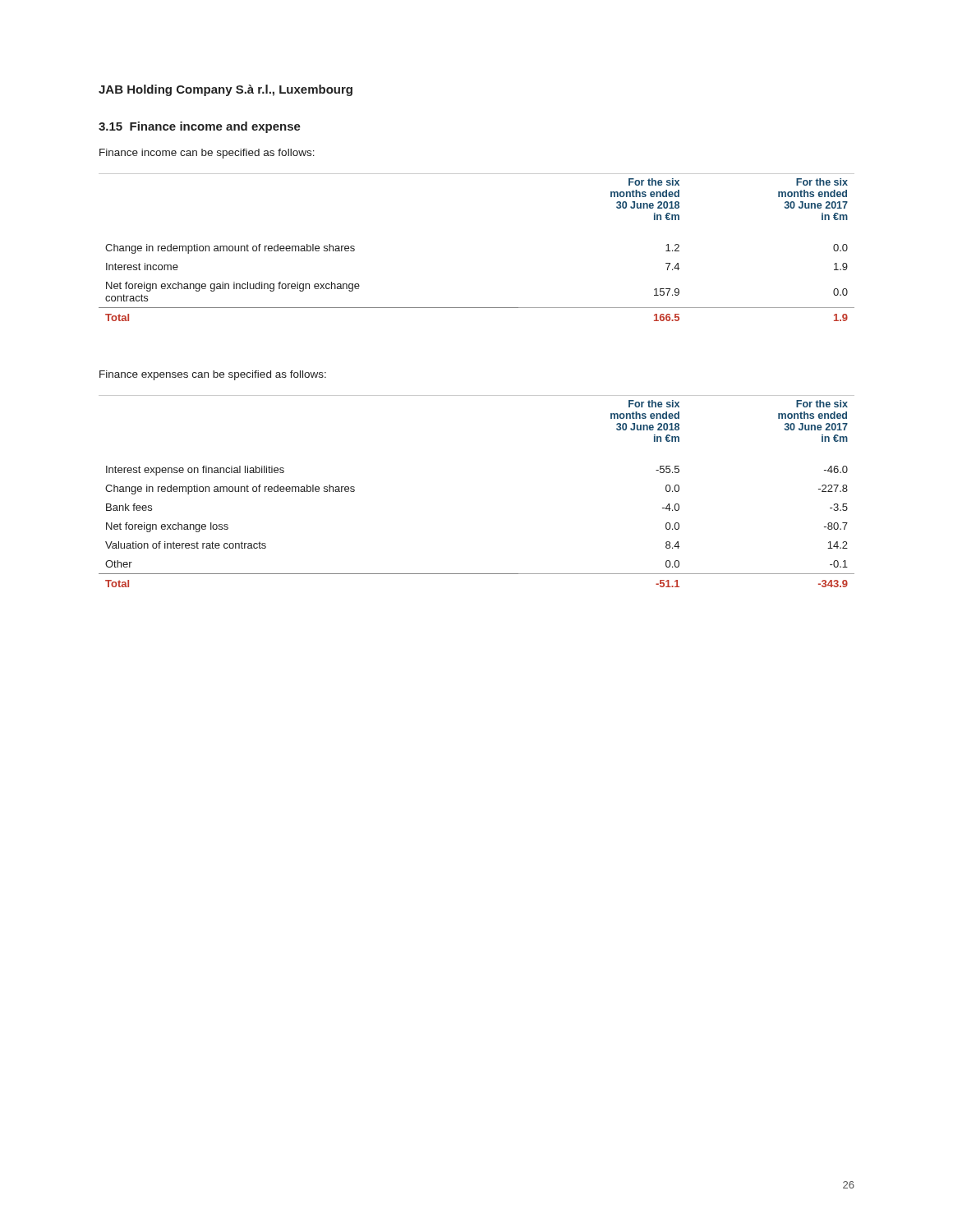Find the region starting "Finance income can be specified"
The image size is (953, 1232).
click(207, 152)
